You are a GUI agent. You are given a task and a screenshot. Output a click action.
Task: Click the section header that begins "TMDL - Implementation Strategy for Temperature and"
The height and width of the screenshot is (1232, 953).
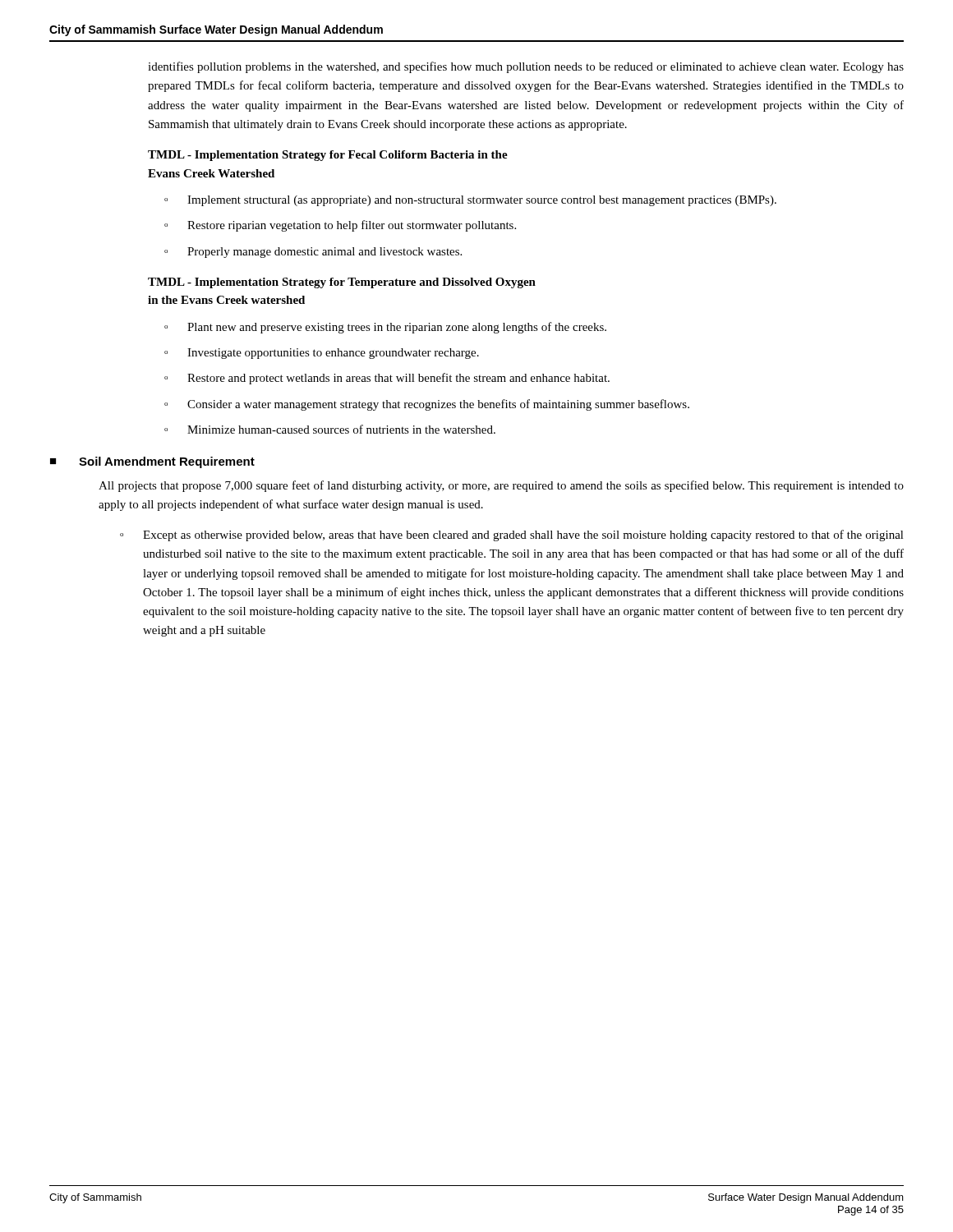pyautogui.click(x=342, y=291)
